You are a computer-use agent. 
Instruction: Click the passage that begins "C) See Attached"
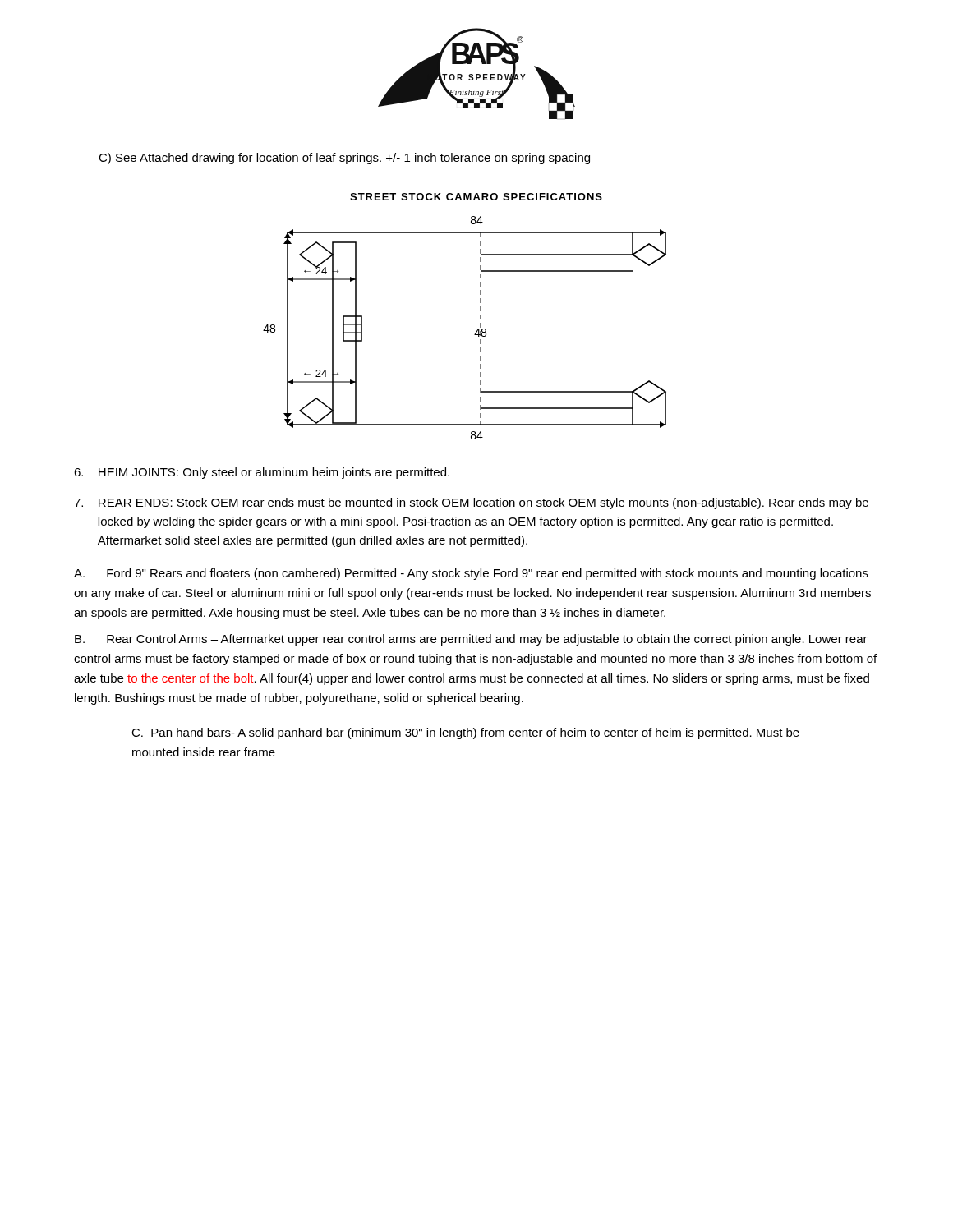pos(345,157)
